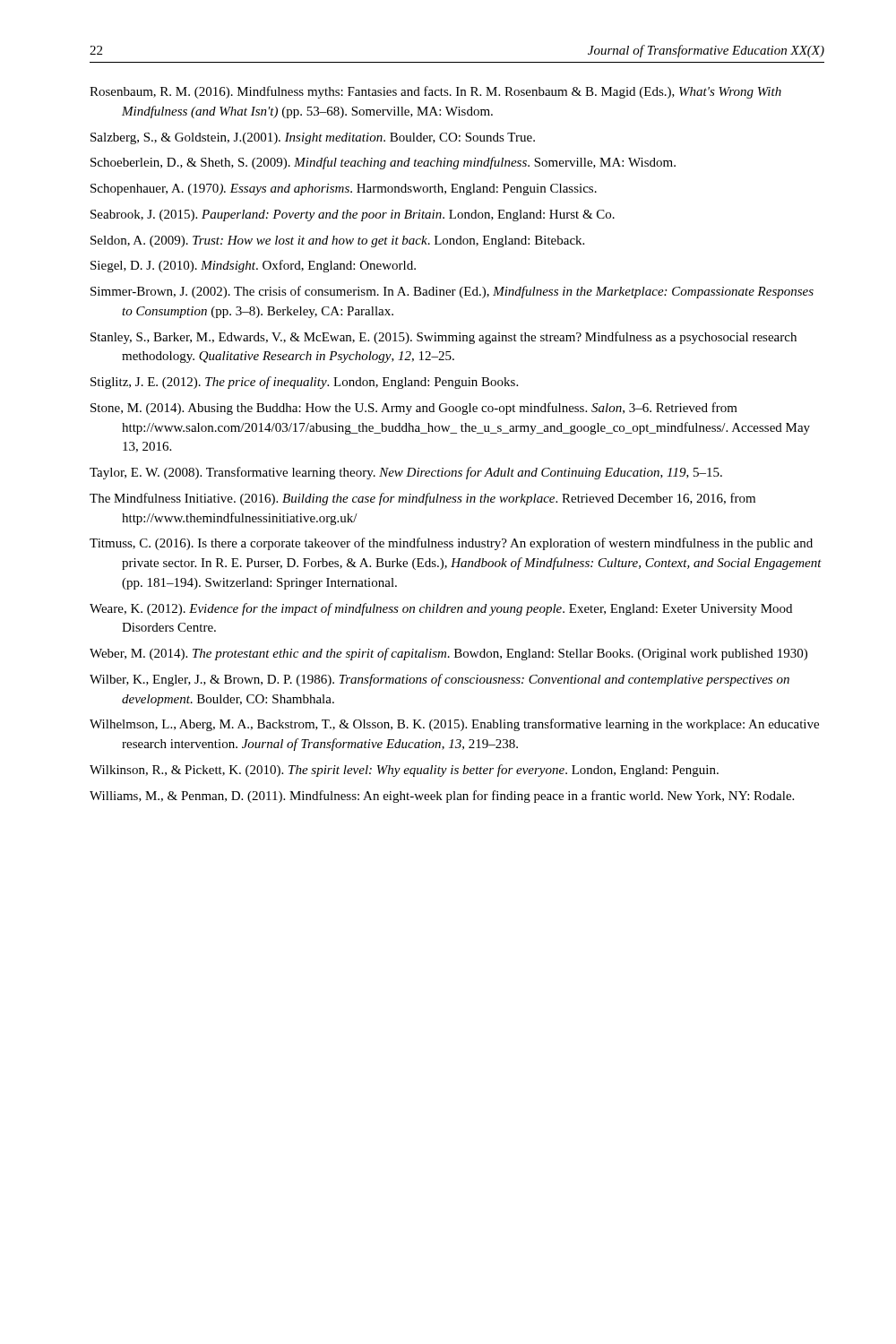Find the list item with the text "Wilkinson, R., & Pickett, K. (2010). The spirit"

coord(404,769)
